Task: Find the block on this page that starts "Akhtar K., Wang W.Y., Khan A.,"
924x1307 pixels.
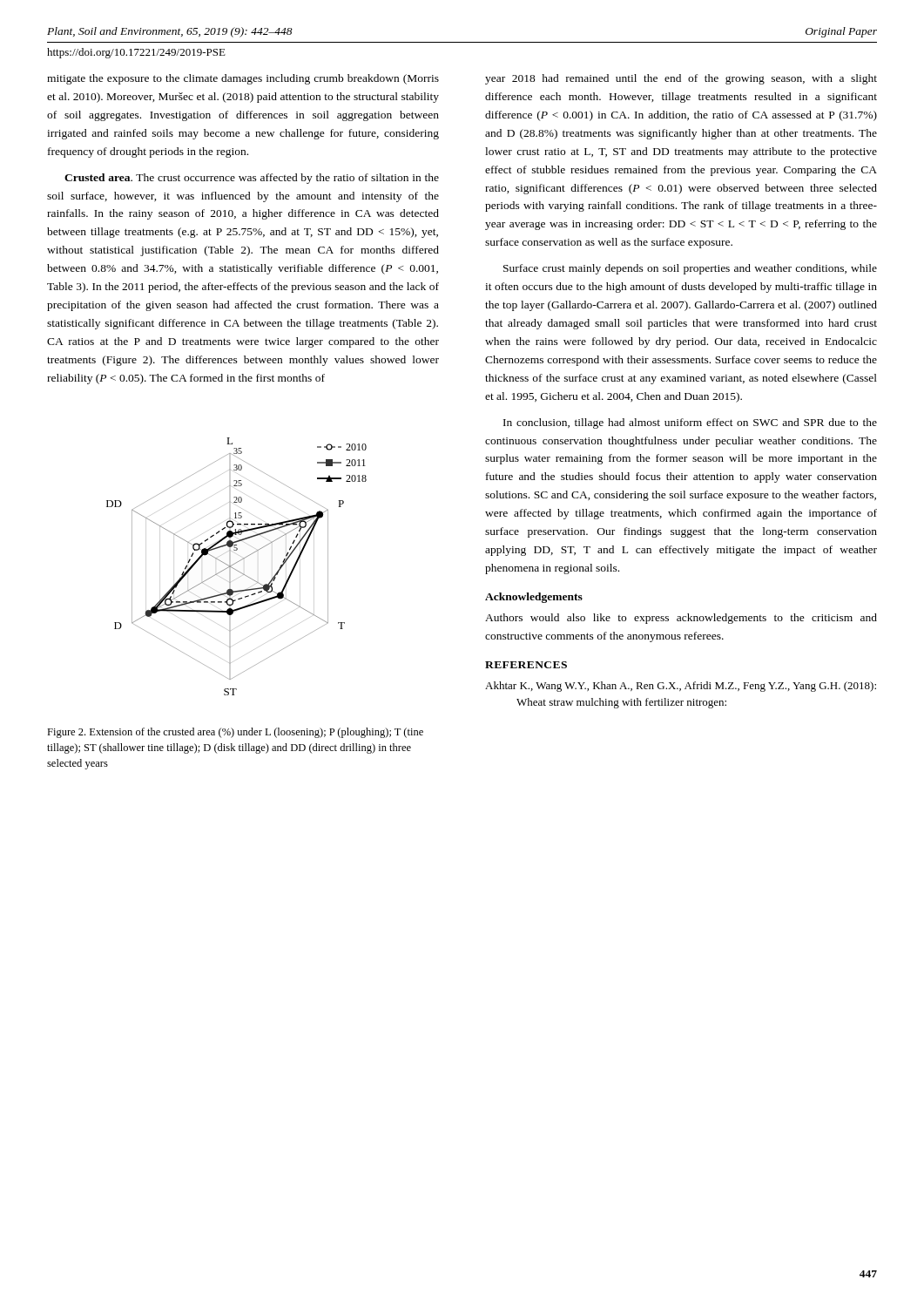Action: point(681,694)
